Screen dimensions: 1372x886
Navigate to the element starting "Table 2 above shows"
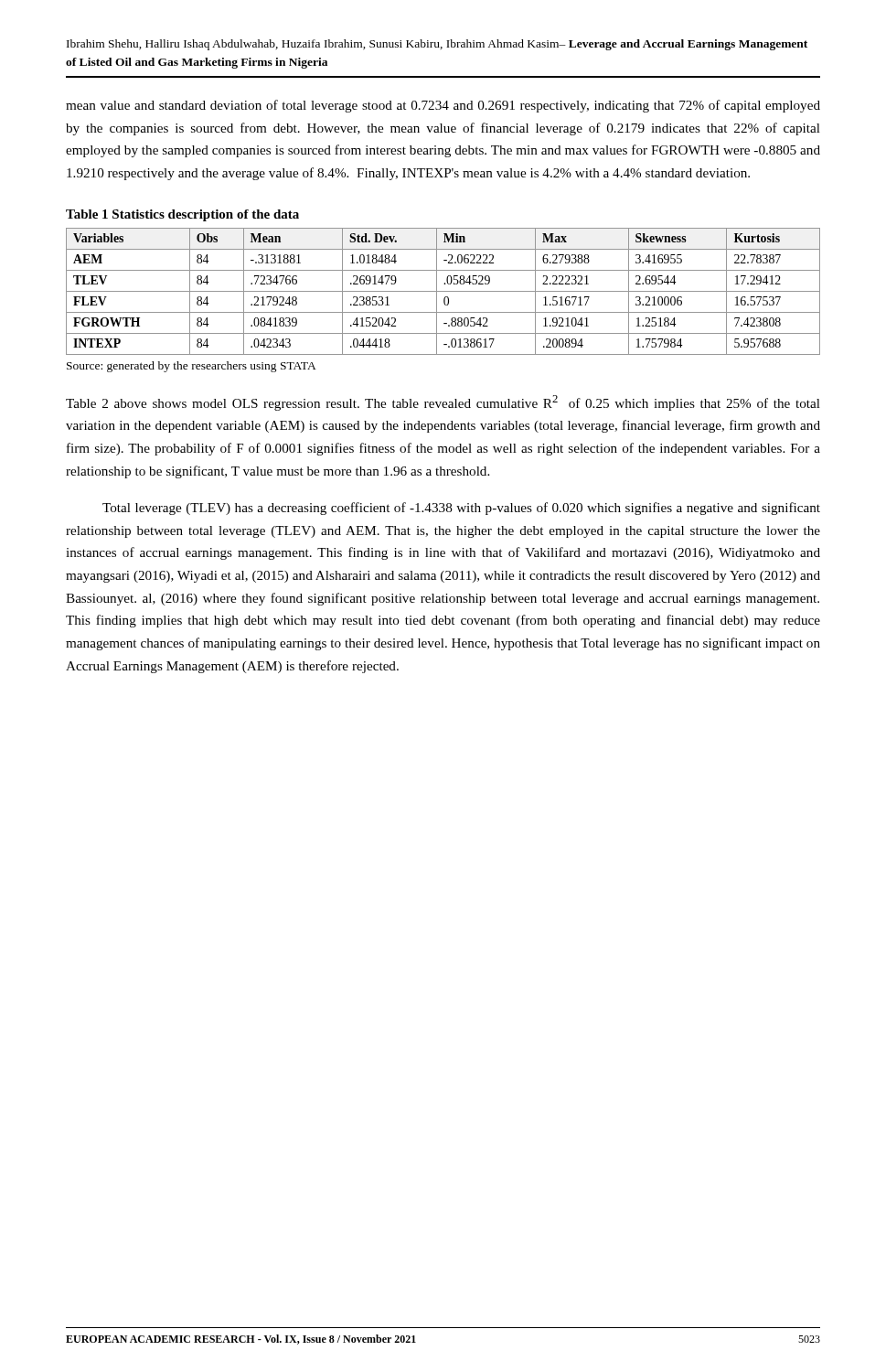pos(443,435)
